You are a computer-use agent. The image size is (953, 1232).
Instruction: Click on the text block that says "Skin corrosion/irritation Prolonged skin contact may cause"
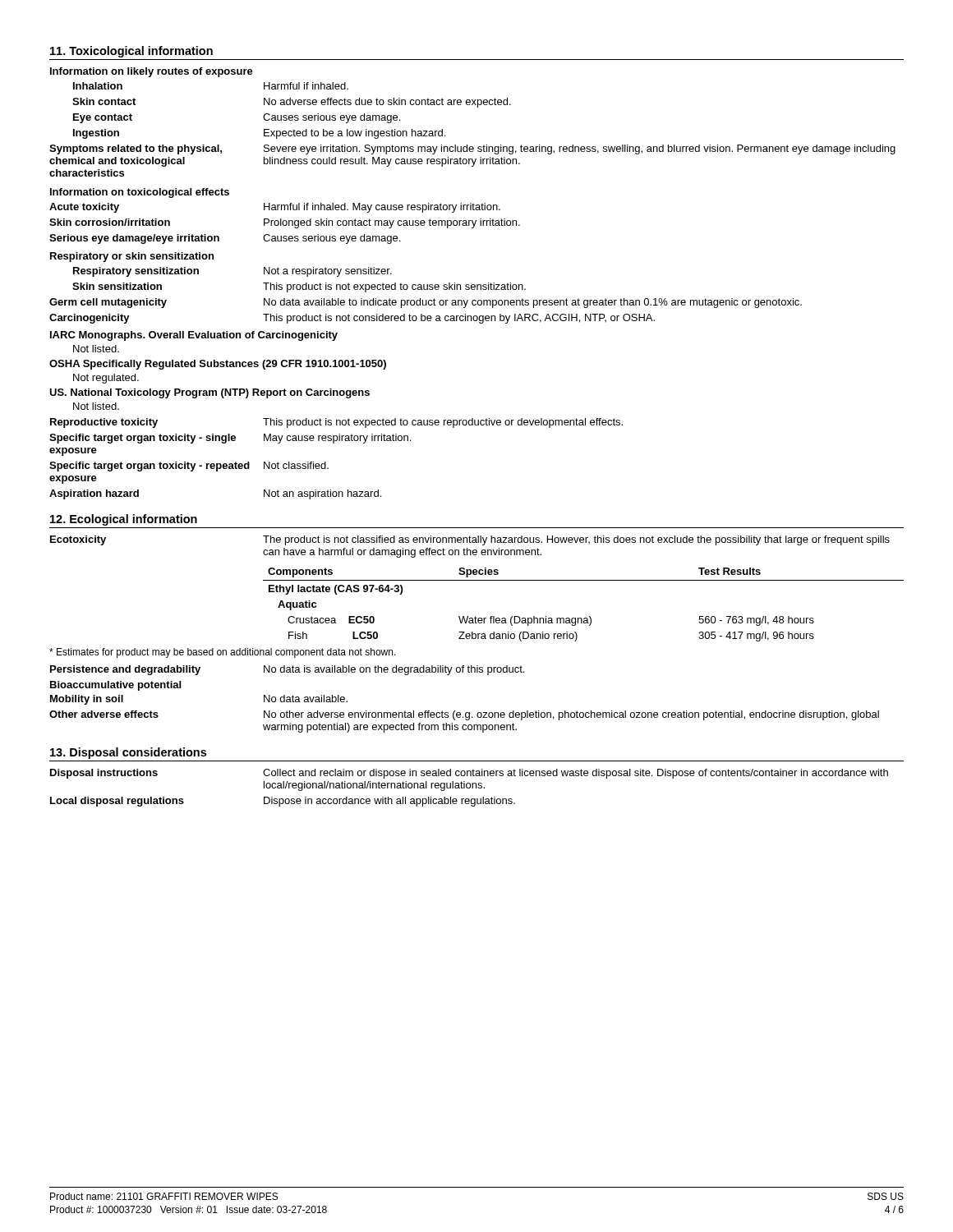tap(476, 222)
